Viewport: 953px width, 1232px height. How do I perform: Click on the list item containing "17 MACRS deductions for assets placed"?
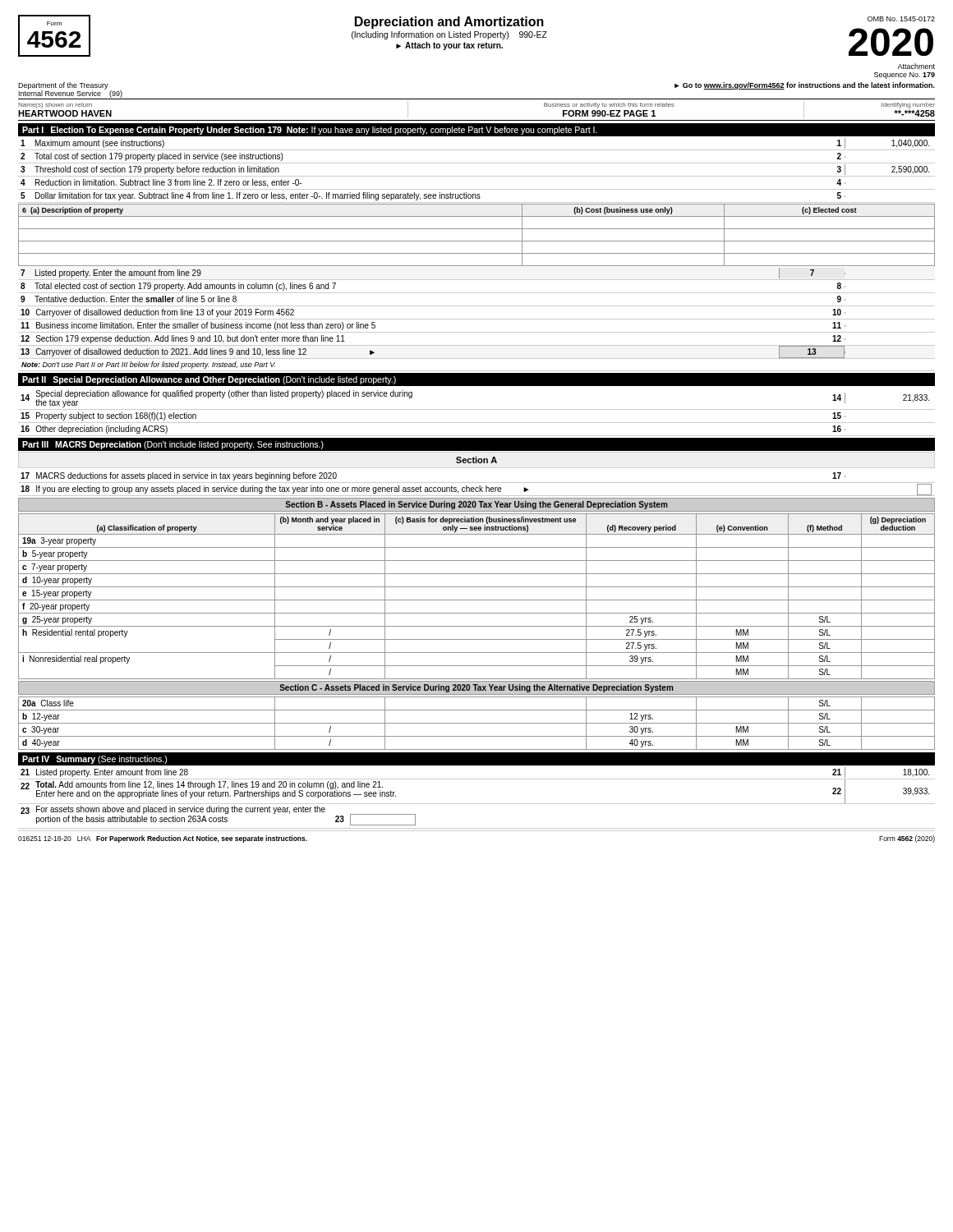coord(476,476)
